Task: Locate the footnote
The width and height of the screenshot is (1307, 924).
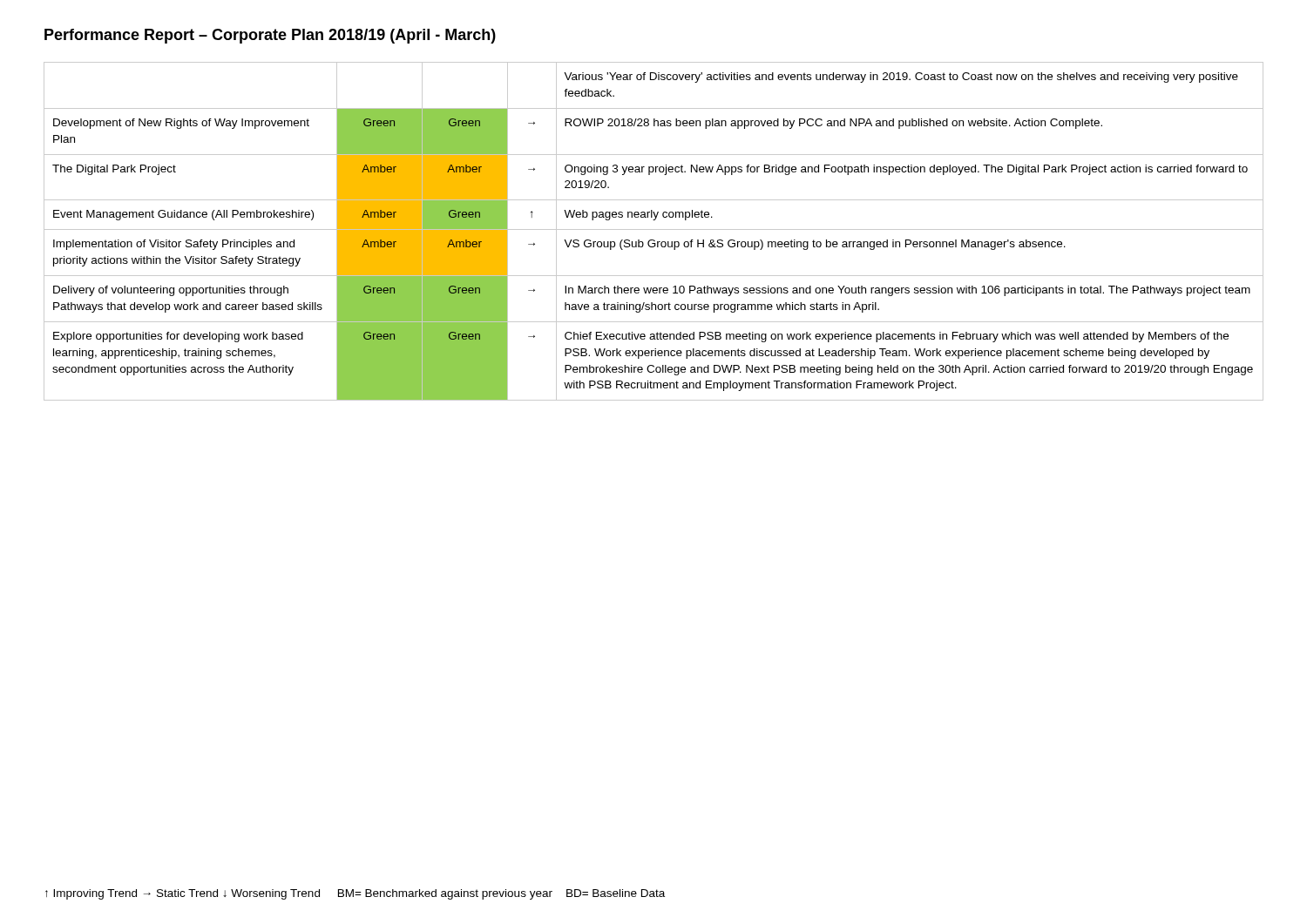Action: pos(354,893)
